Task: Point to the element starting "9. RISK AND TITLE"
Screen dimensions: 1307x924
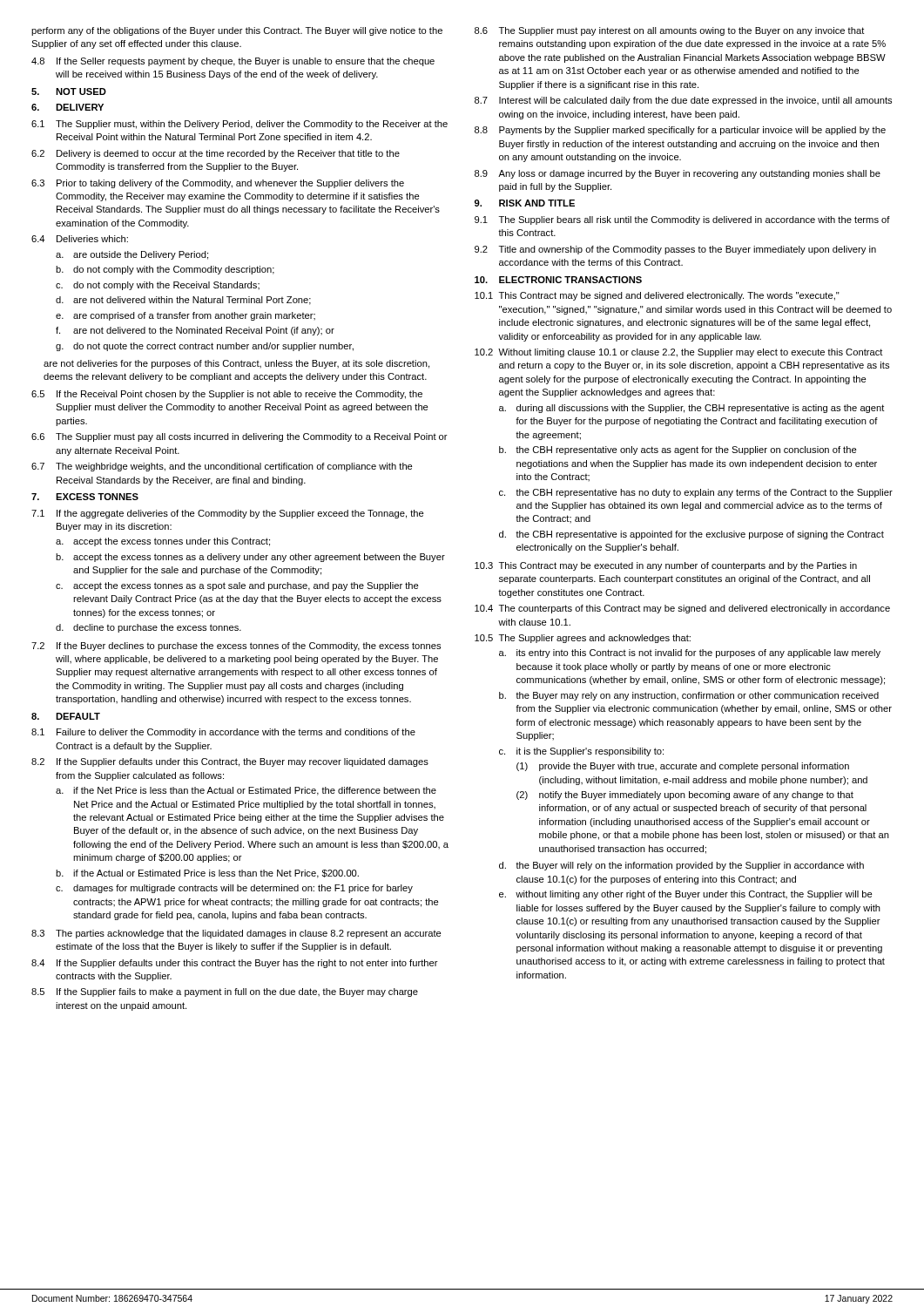Action: (x=525, y=203)
